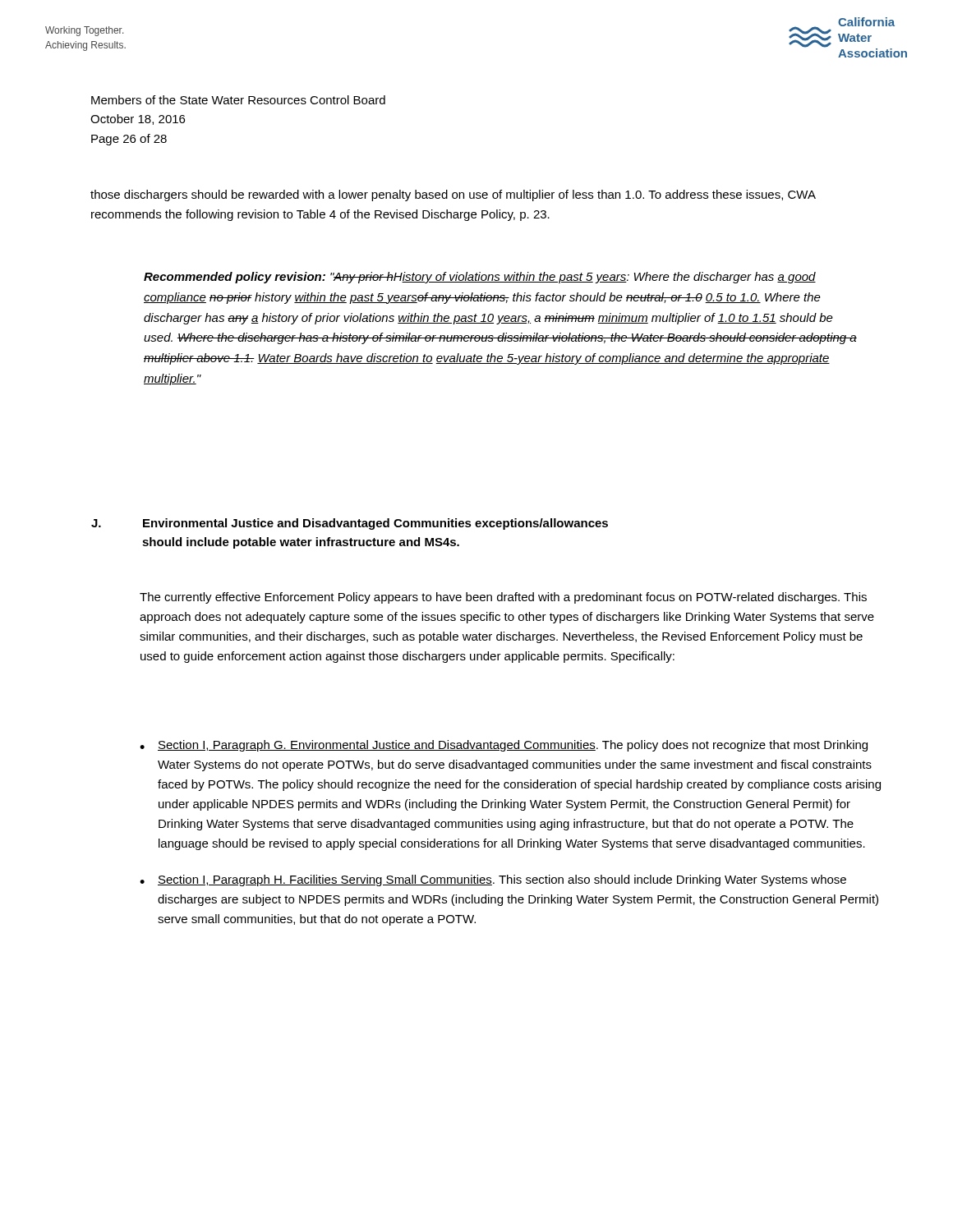Locate the text block with the text "those dischargers should be rewarded with a lower"
The width and height of the screenshot is (953, 1232).
tap(453, 204)
